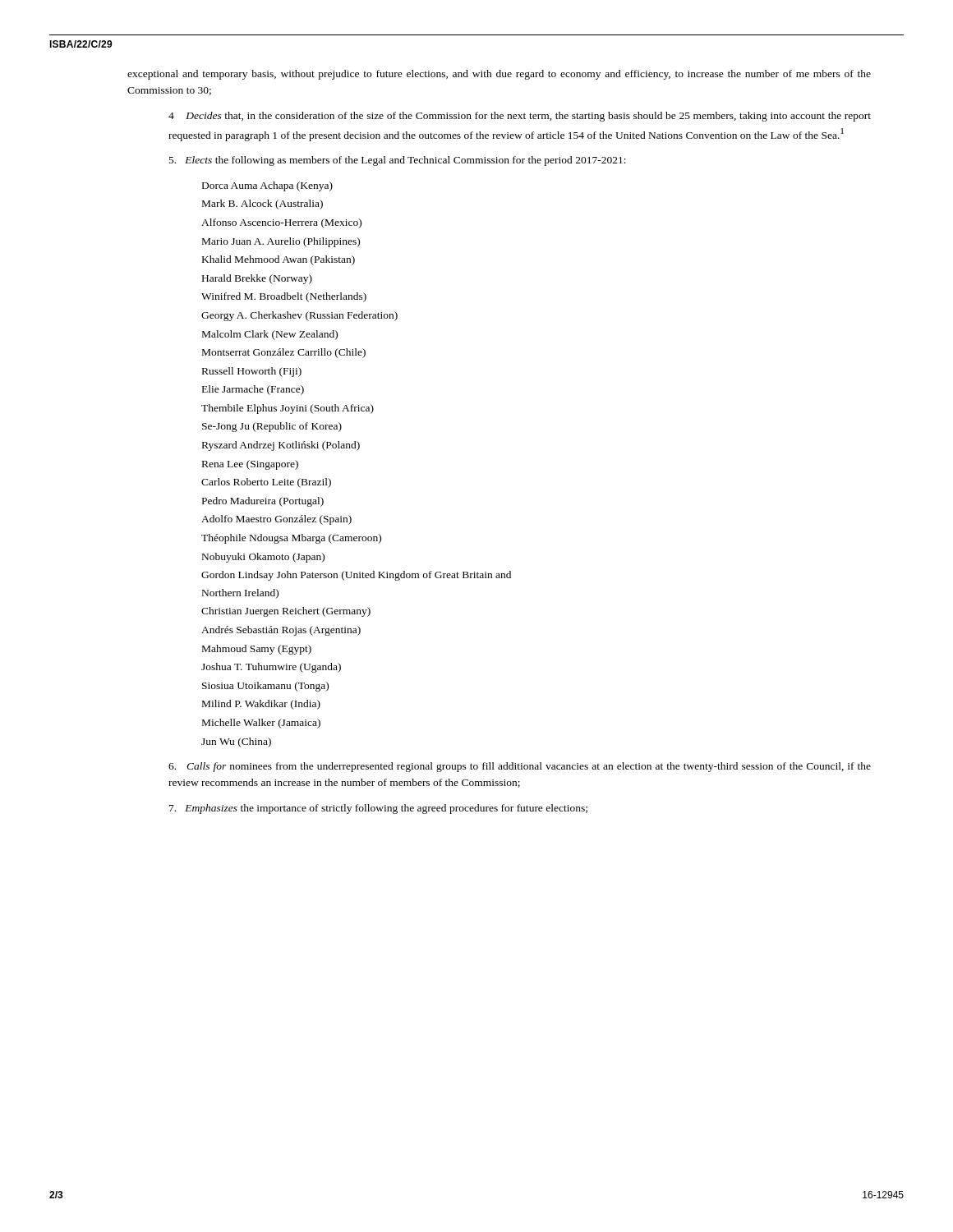Screen dimensions: 1232x953
Task: Find the region starting "Milind P. Wakdikar"
Action: [x=261, y=704]
